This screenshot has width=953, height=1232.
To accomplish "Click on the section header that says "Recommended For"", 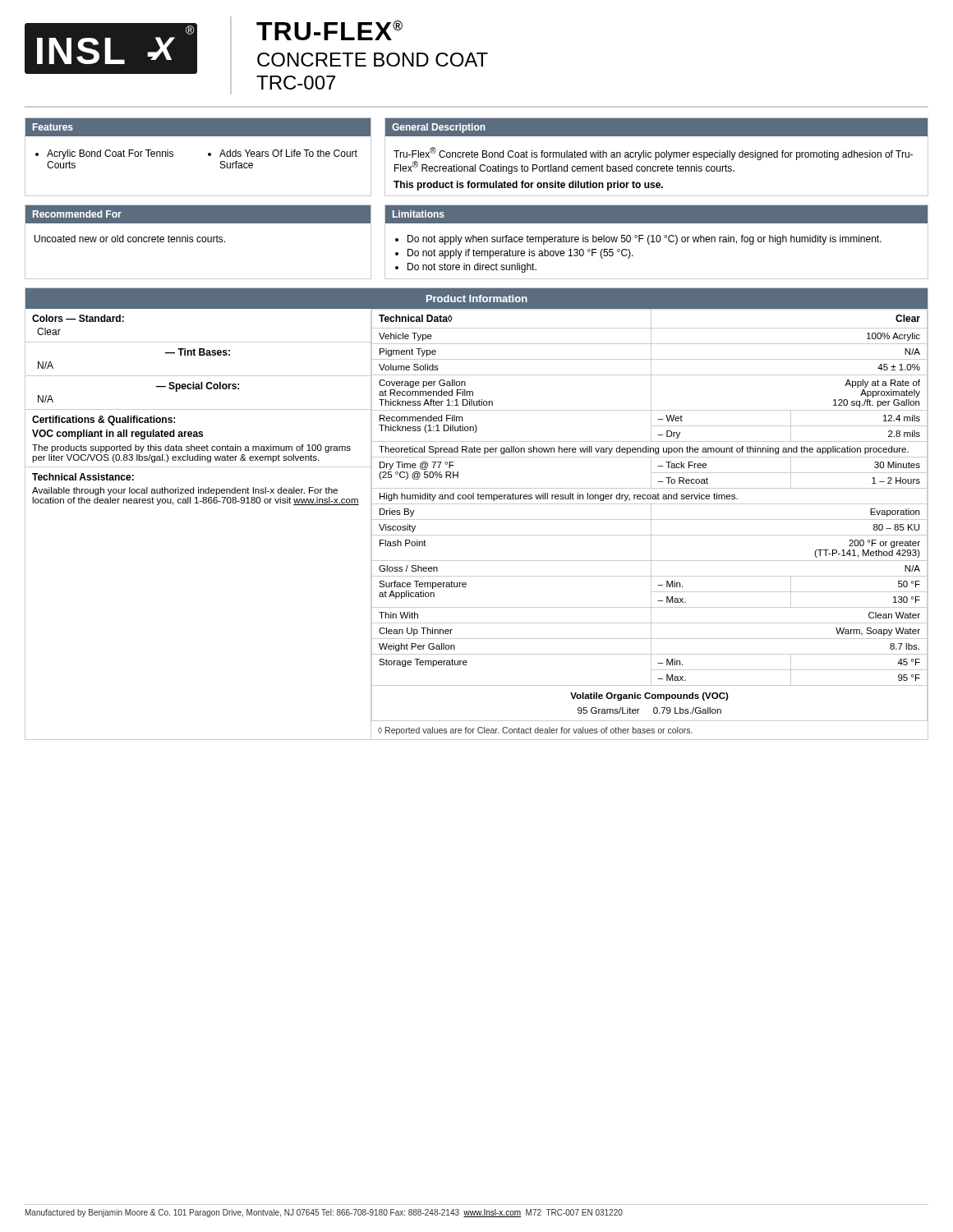I will pos(77,214).
